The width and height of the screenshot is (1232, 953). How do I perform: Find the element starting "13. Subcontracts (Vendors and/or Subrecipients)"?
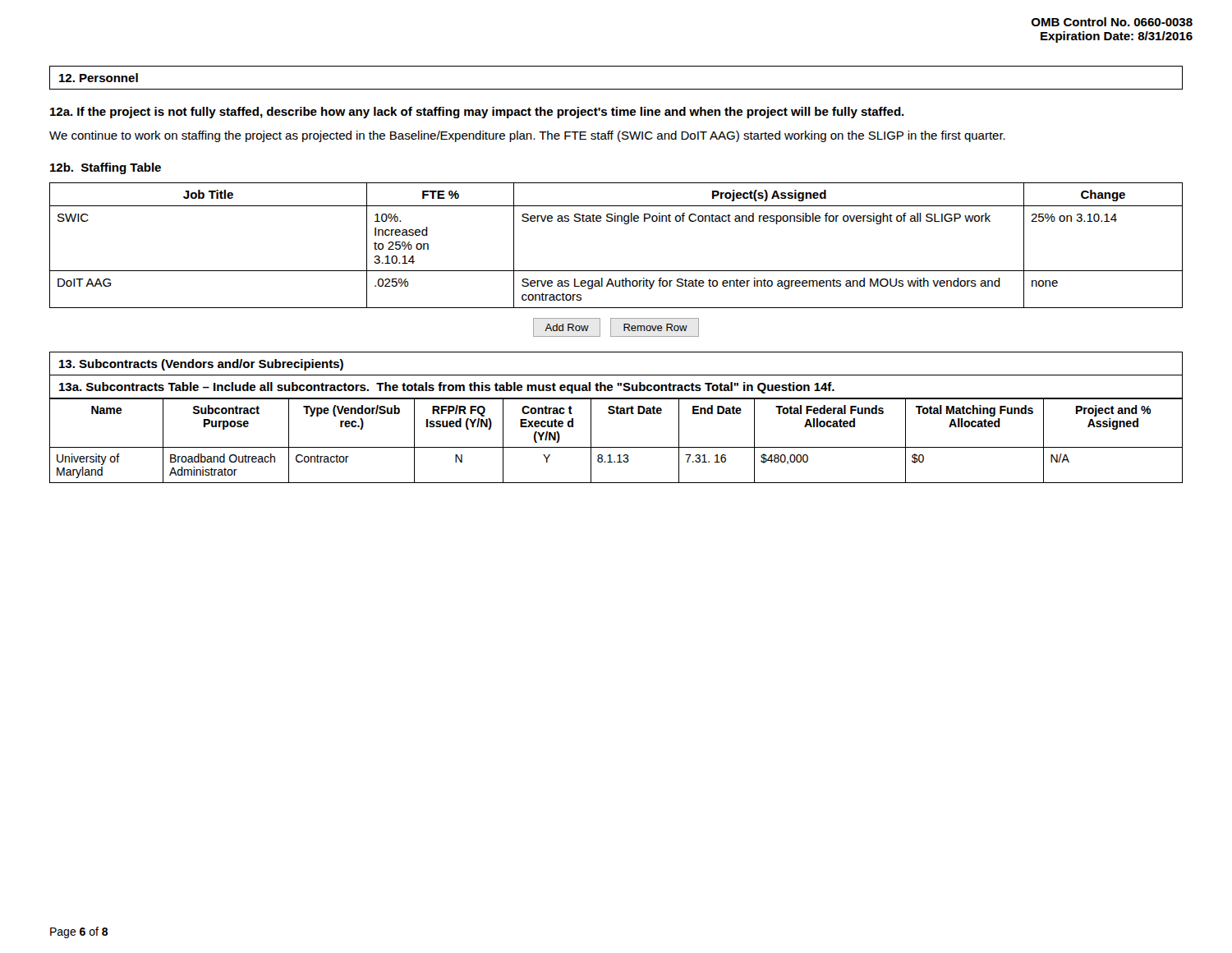(201, 363)
